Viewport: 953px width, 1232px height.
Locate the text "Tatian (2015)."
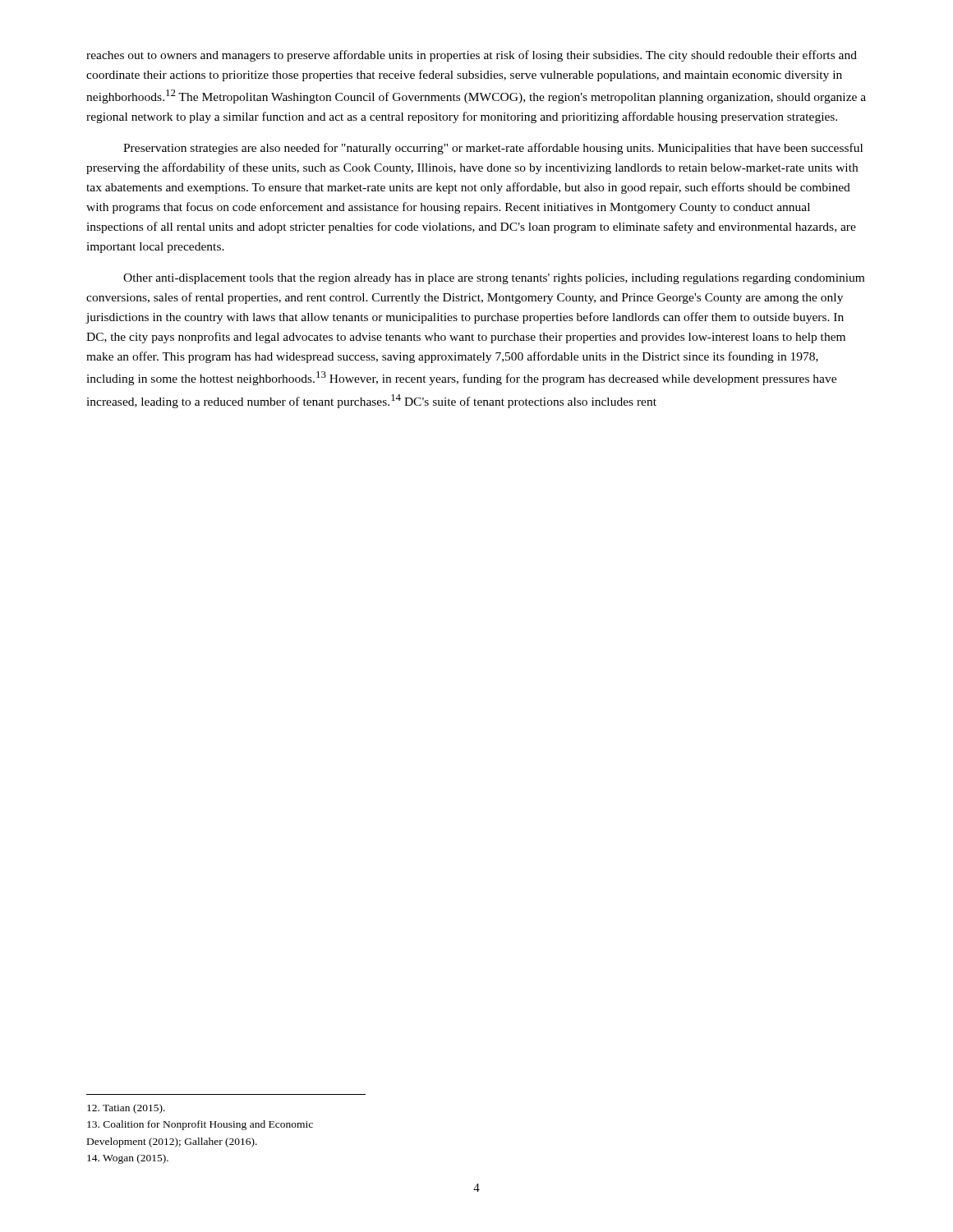[126, 1108]
